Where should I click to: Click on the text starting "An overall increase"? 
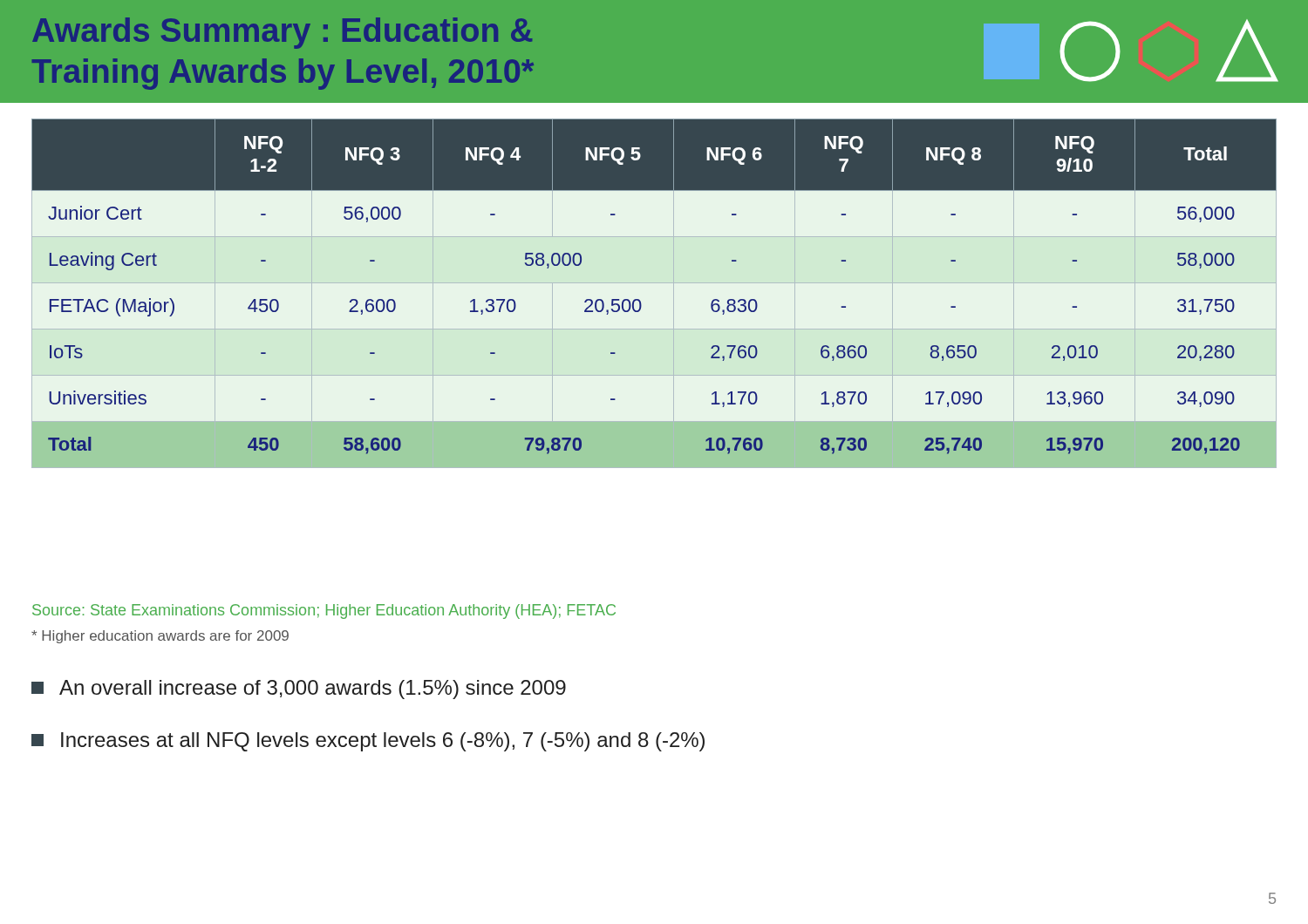pos(299,688)
